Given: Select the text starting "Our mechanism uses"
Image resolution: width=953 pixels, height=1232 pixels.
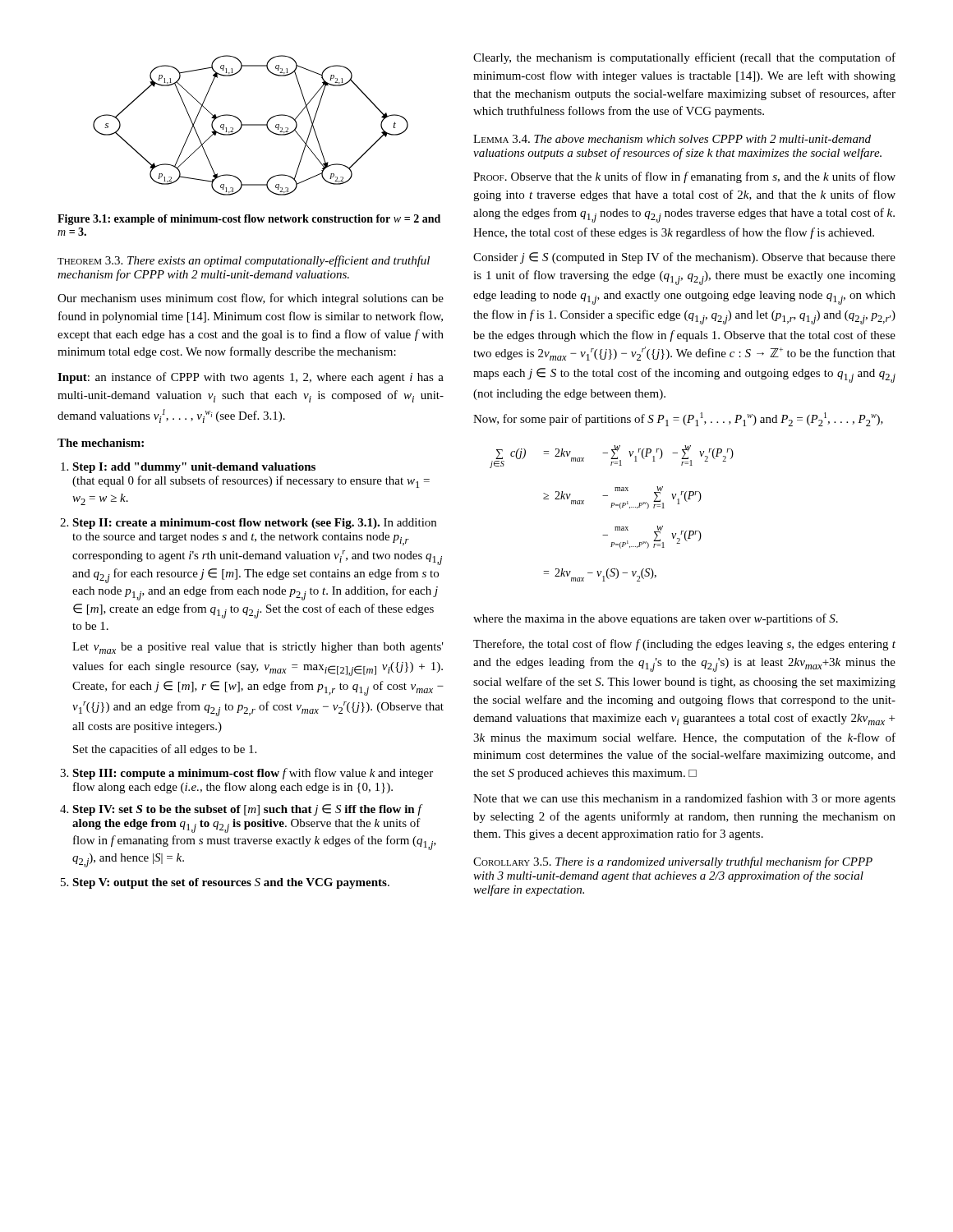Looking at the screenshot, I should tap(251, 326).
